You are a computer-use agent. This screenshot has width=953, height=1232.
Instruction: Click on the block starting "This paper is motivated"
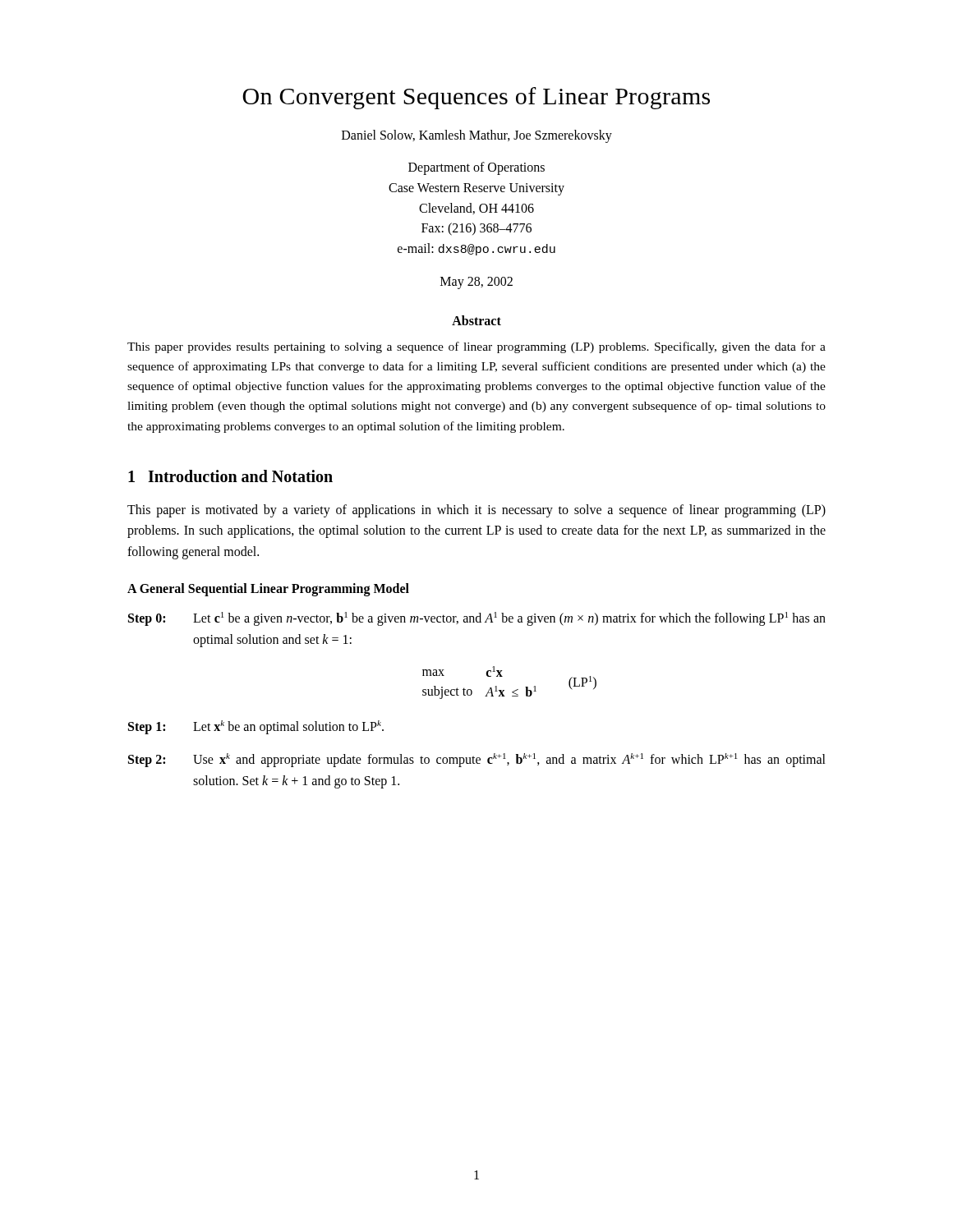(476, 530)
